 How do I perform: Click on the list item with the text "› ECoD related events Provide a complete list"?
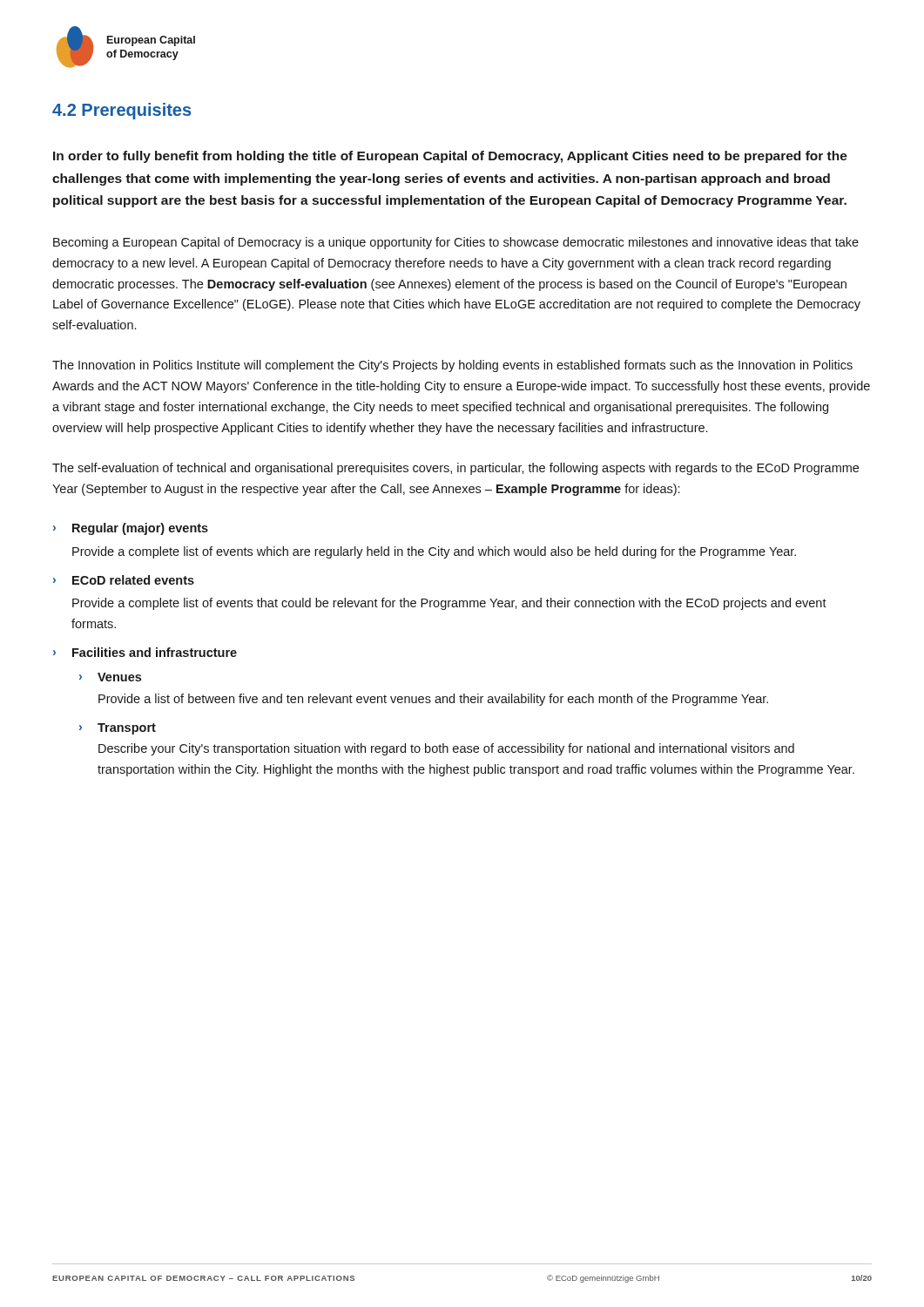pos(462,603)
